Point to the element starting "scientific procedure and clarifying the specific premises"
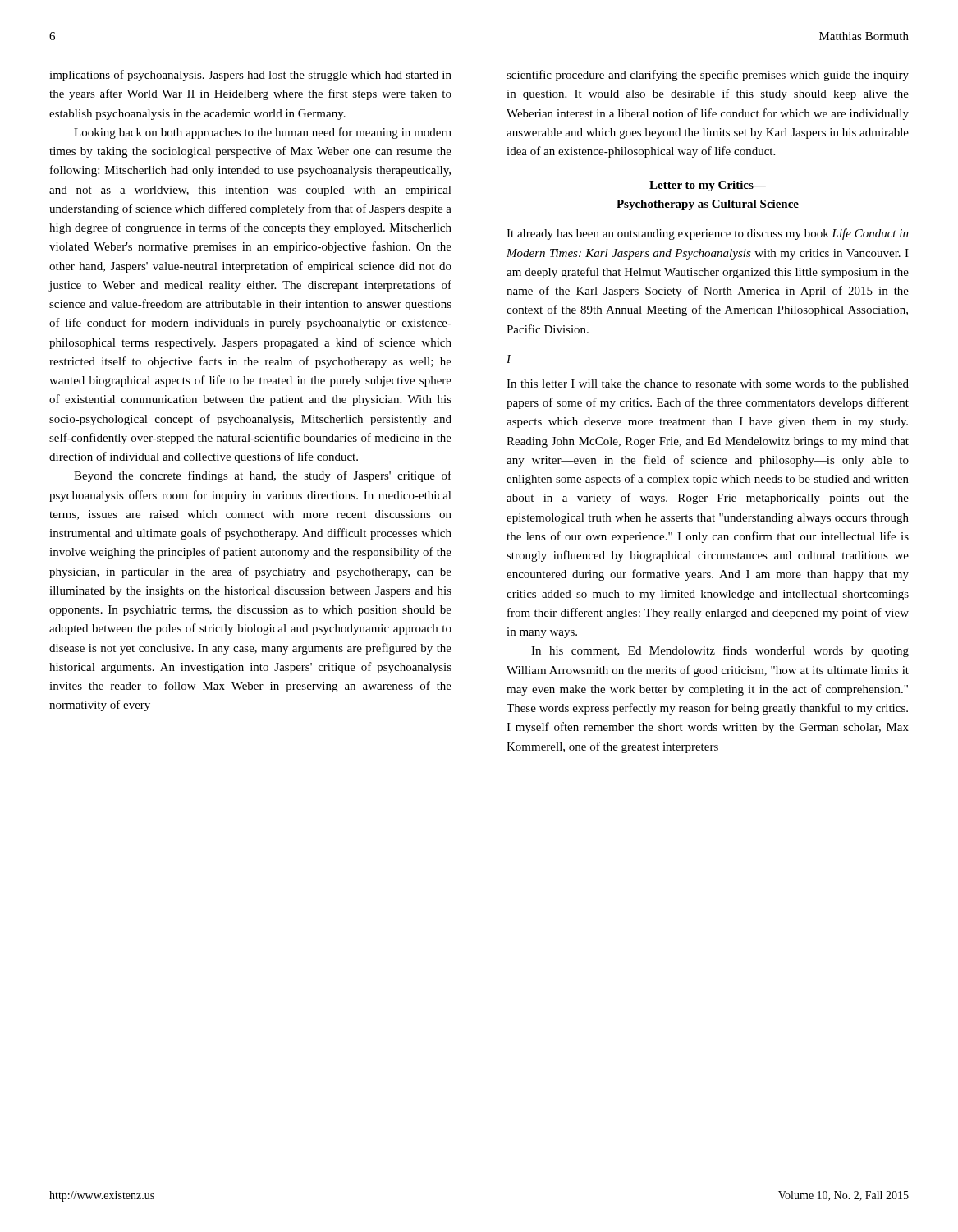Viewport: 958px width, 1232px height. click(x=708, y=113)
